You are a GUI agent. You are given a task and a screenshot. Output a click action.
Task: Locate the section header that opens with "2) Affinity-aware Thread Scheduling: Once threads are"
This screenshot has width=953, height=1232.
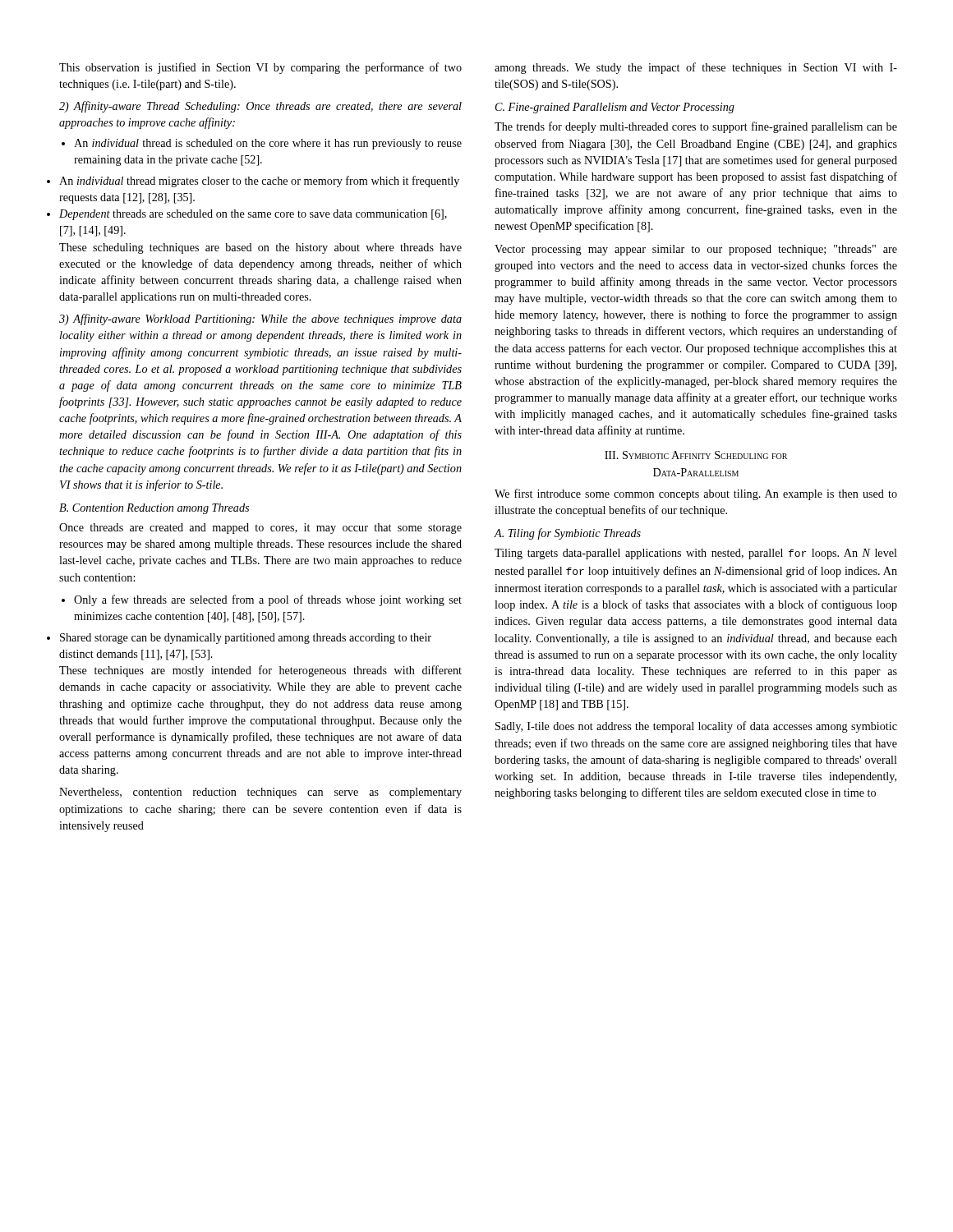(260, 115)
